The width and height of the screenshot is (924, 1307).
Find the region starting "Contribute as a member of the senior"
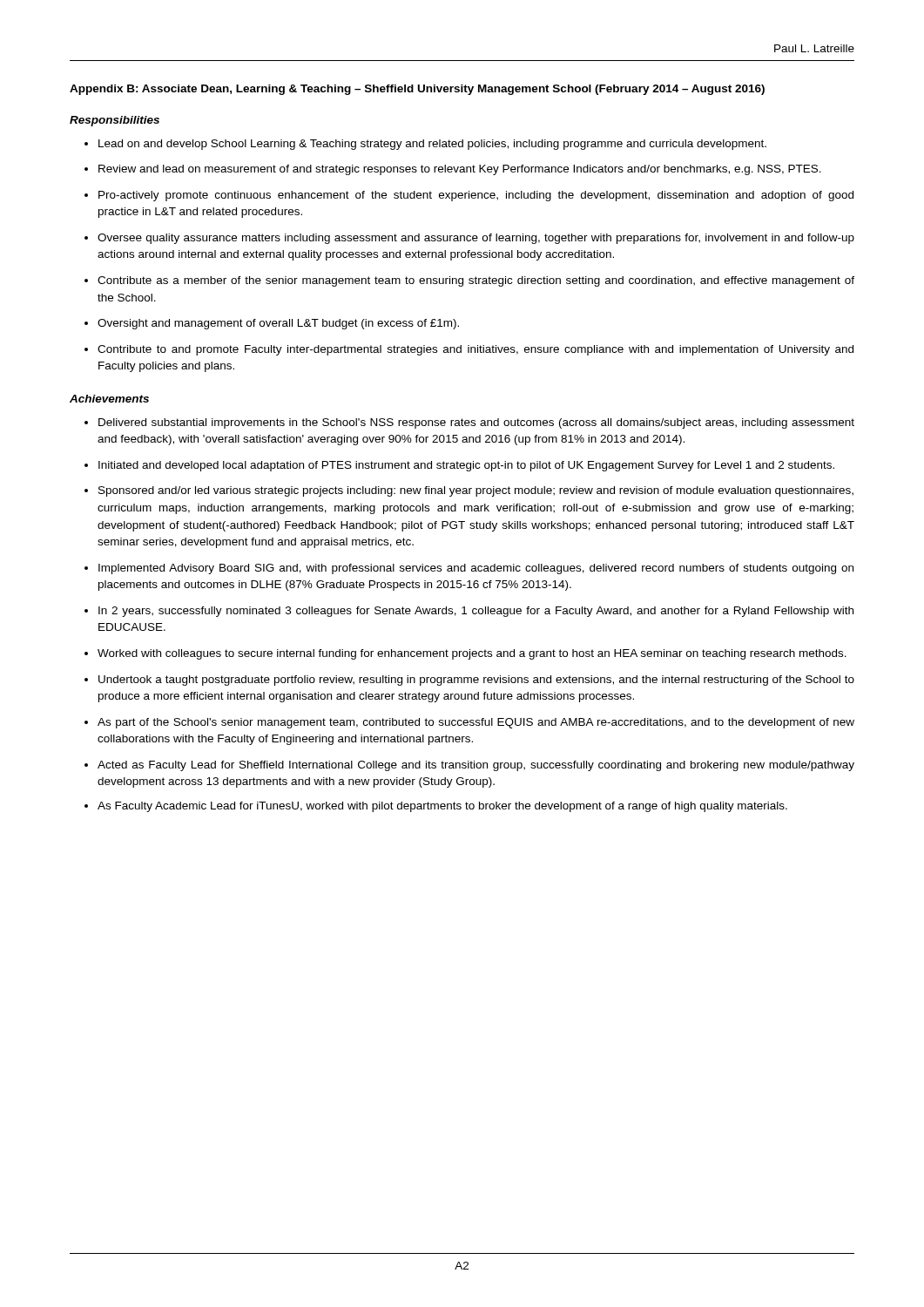coord(462,289)
